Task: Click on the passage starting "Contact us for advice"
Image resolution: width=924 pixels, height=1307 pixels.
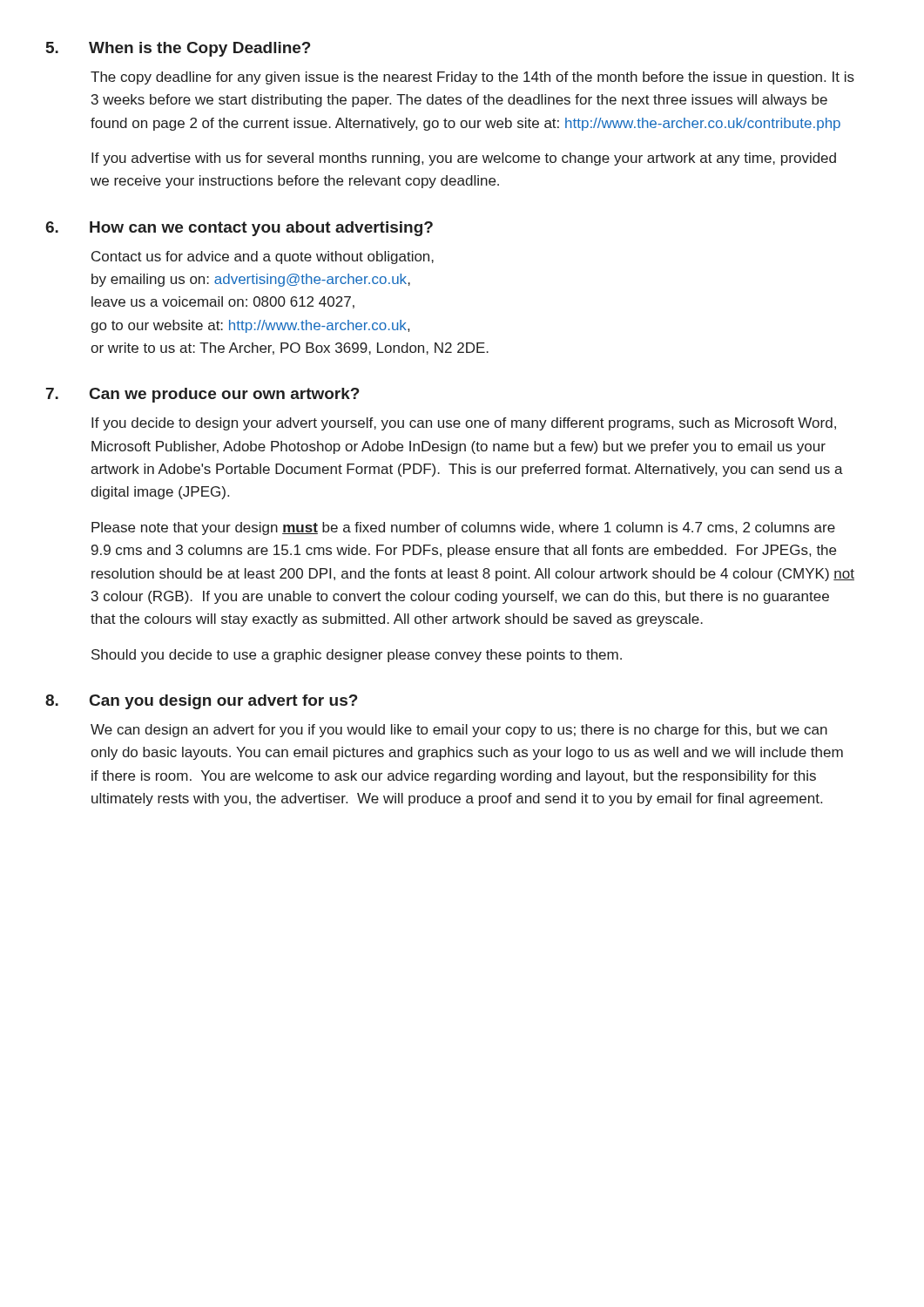Action: (x=290, y=302)
